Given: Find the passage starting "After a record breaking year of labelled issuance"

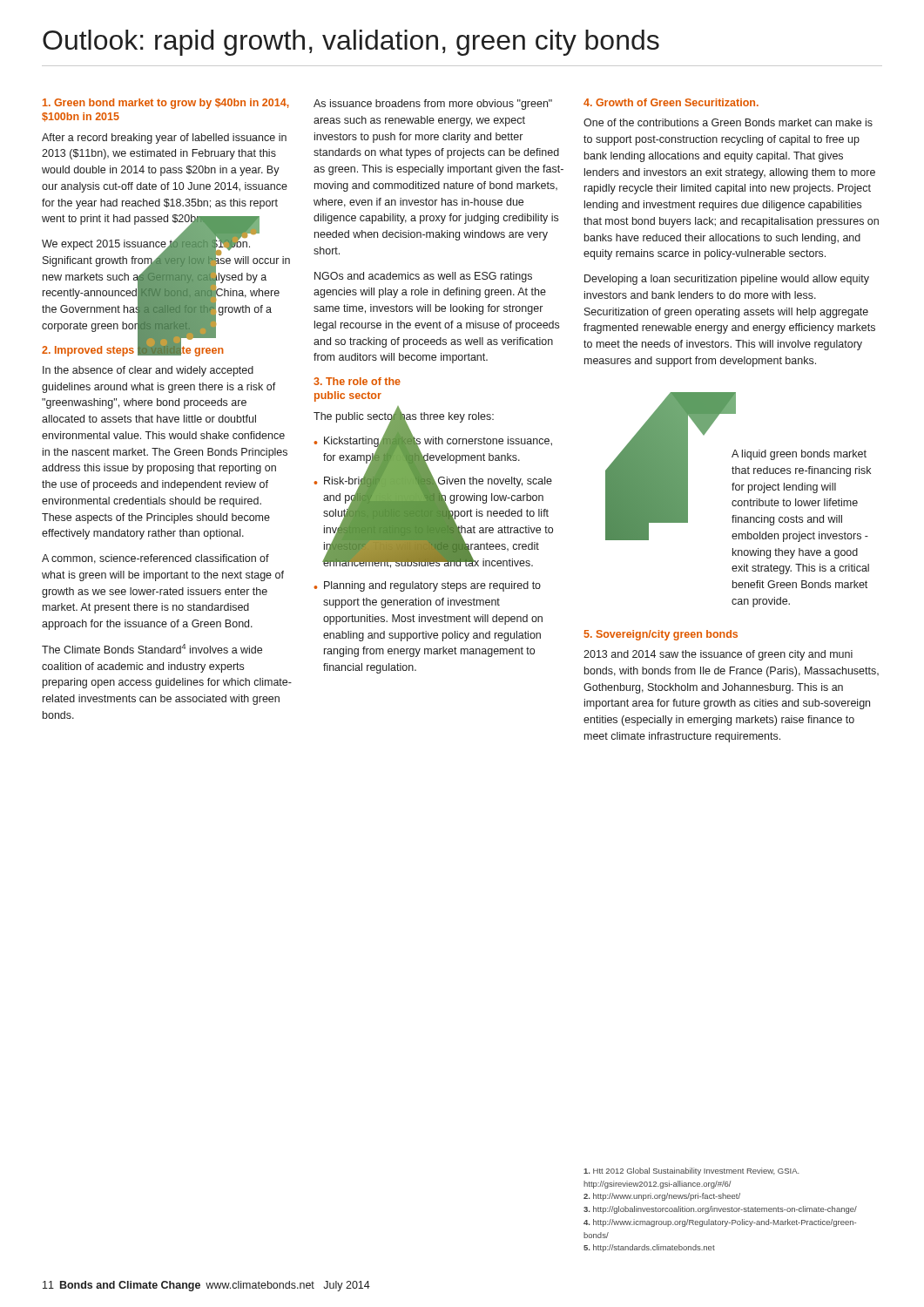Looking at the screenshot, I should 167,232.
